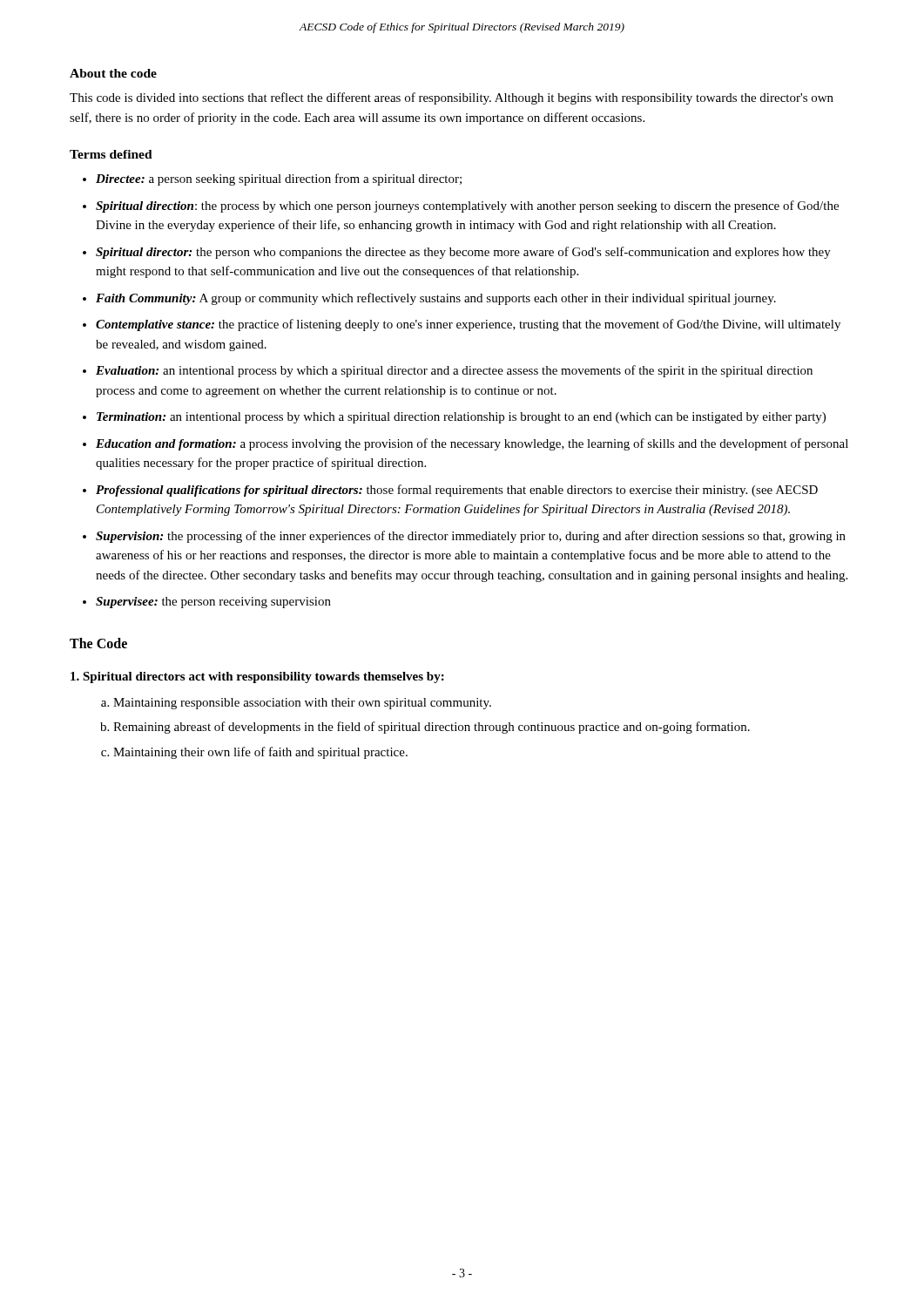Screen dimensions: 1307x924
Task: Find the block starting "Faith Community: A group"
Action: (x=436, y=298)
